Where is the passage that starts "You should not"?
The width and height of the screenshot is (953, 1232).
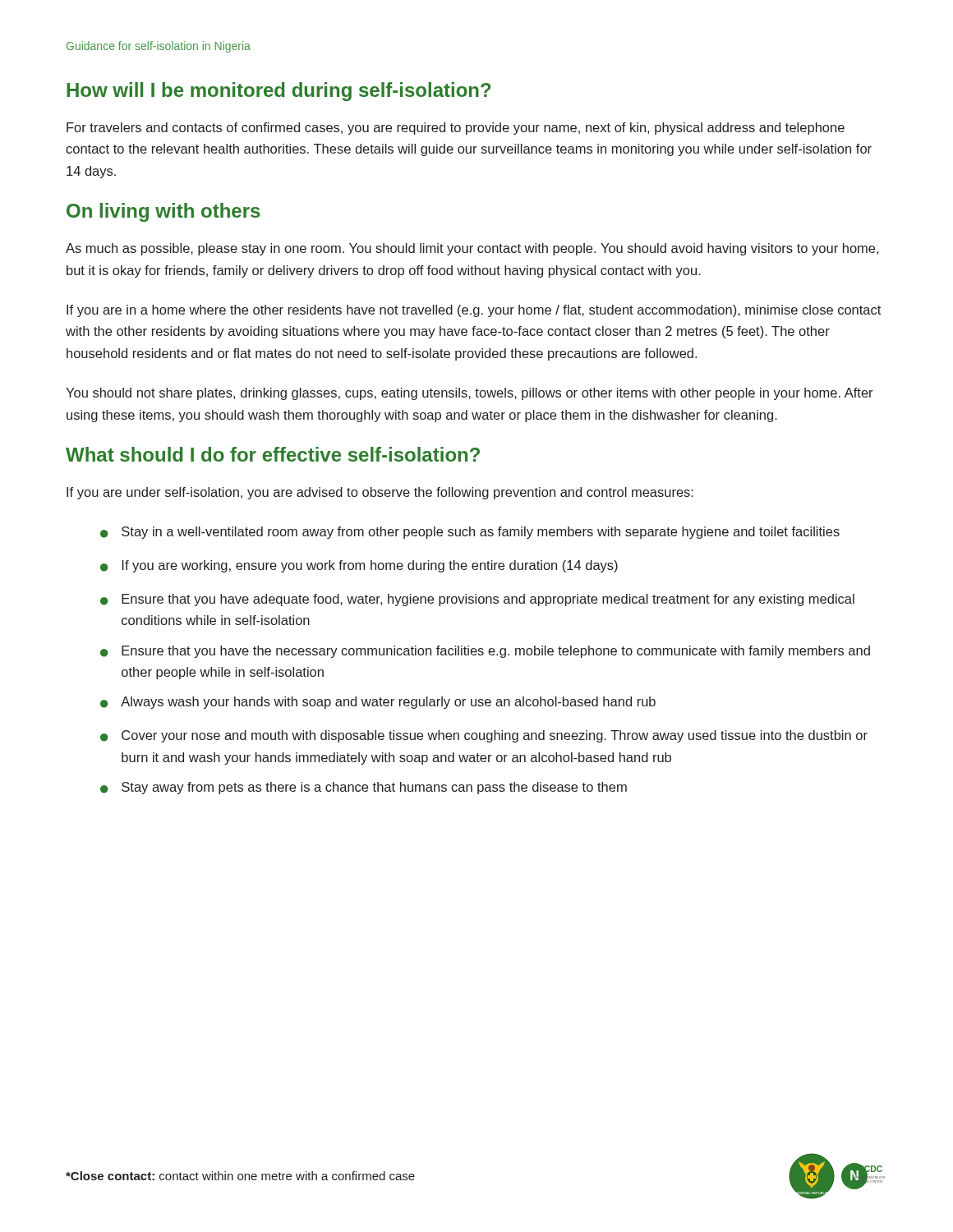476,404
